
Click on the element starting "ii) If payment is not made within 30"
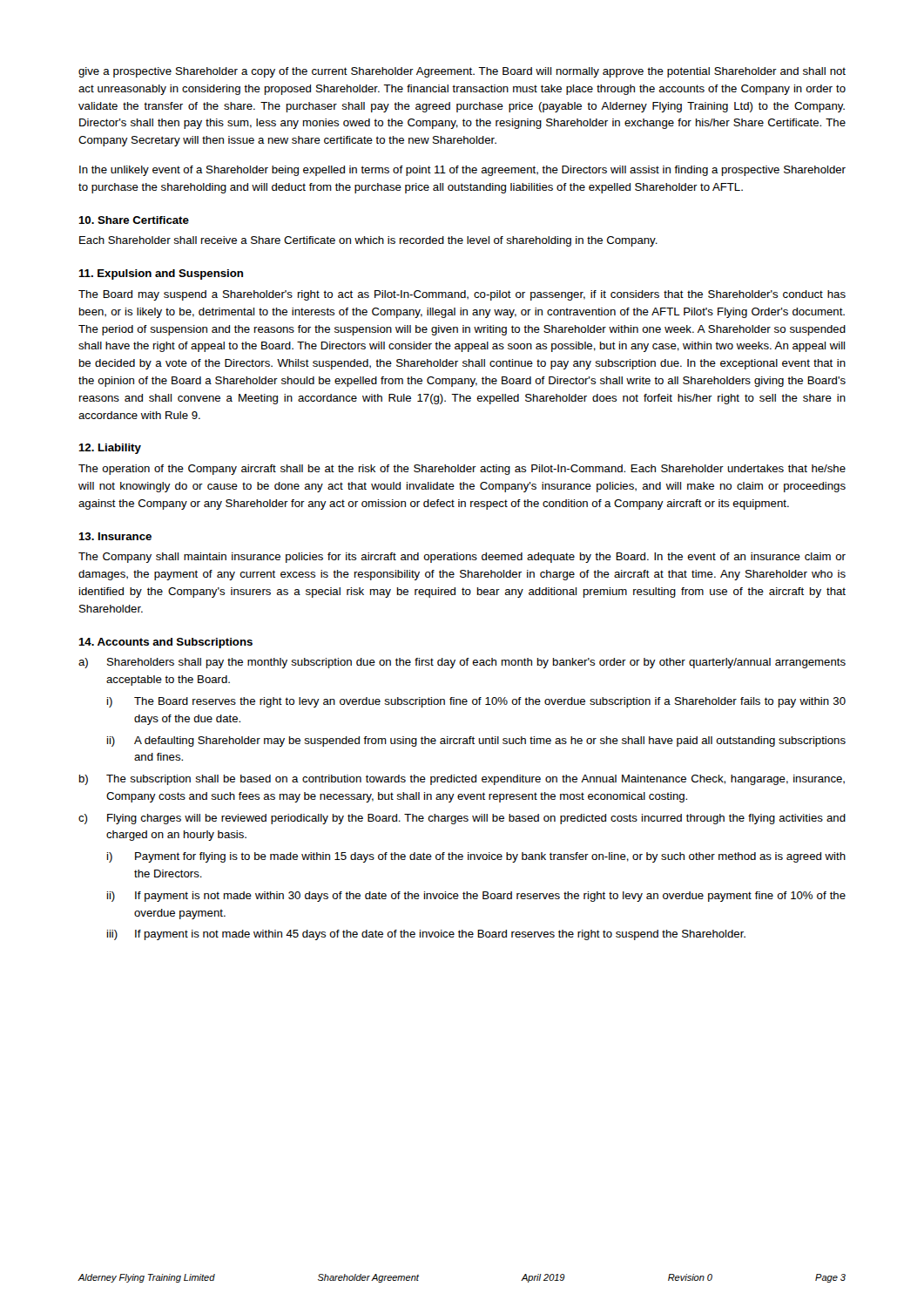tap(462, 904)
